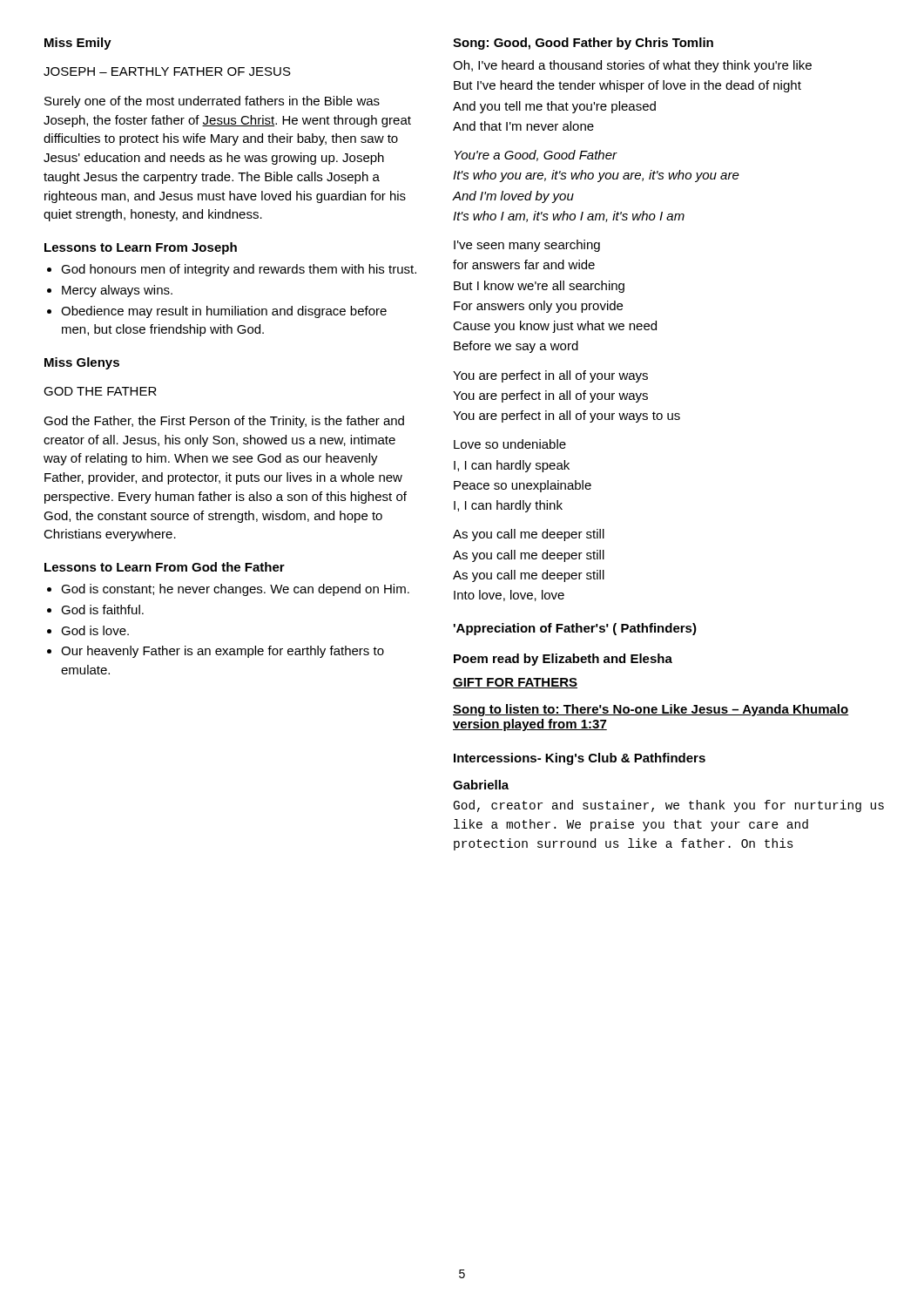The height and width of the screenshot is (1307, 924).
Task: Point to the block beginning "As you call me"
Action: pos(529,535)
